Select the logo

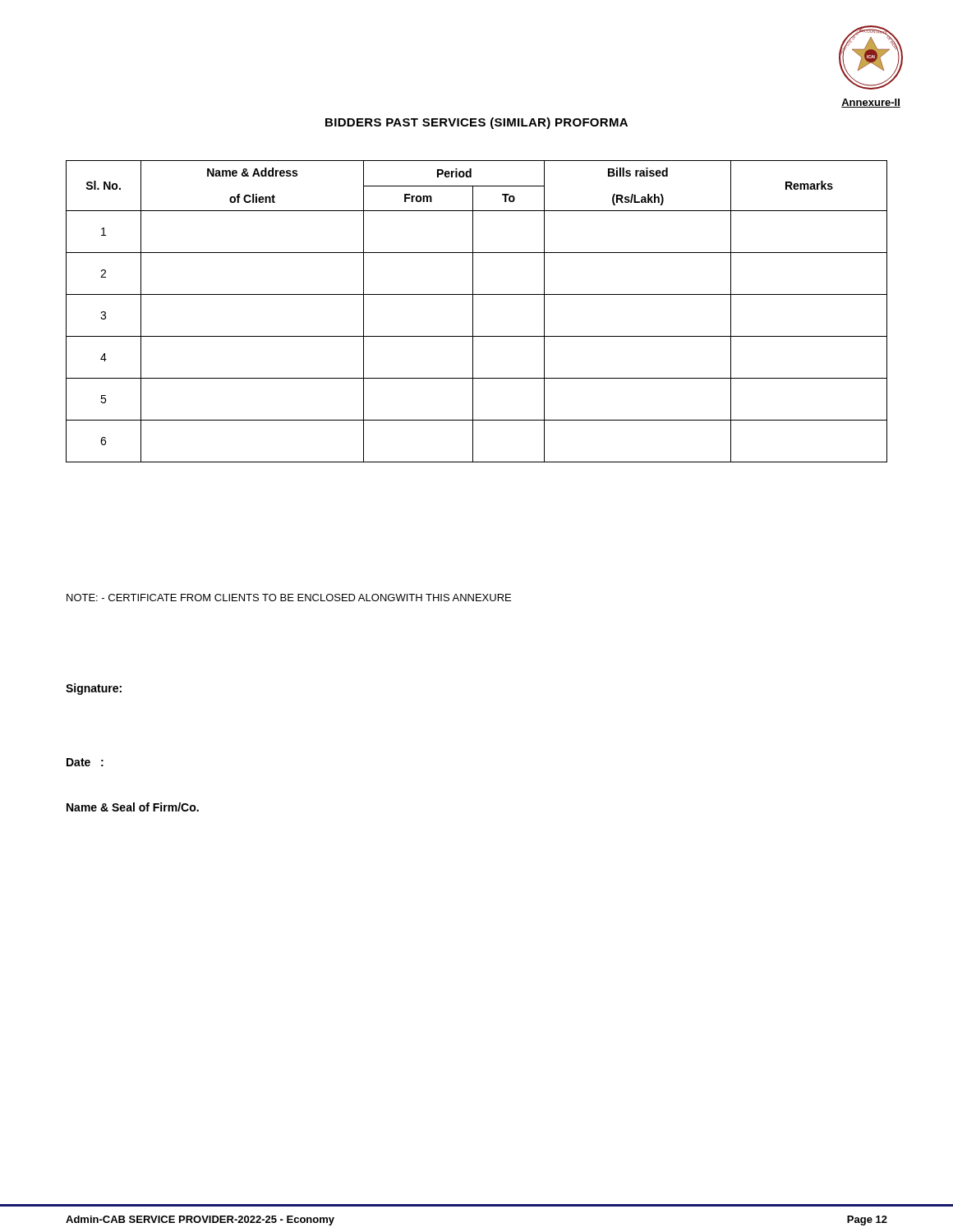point(871,67)
